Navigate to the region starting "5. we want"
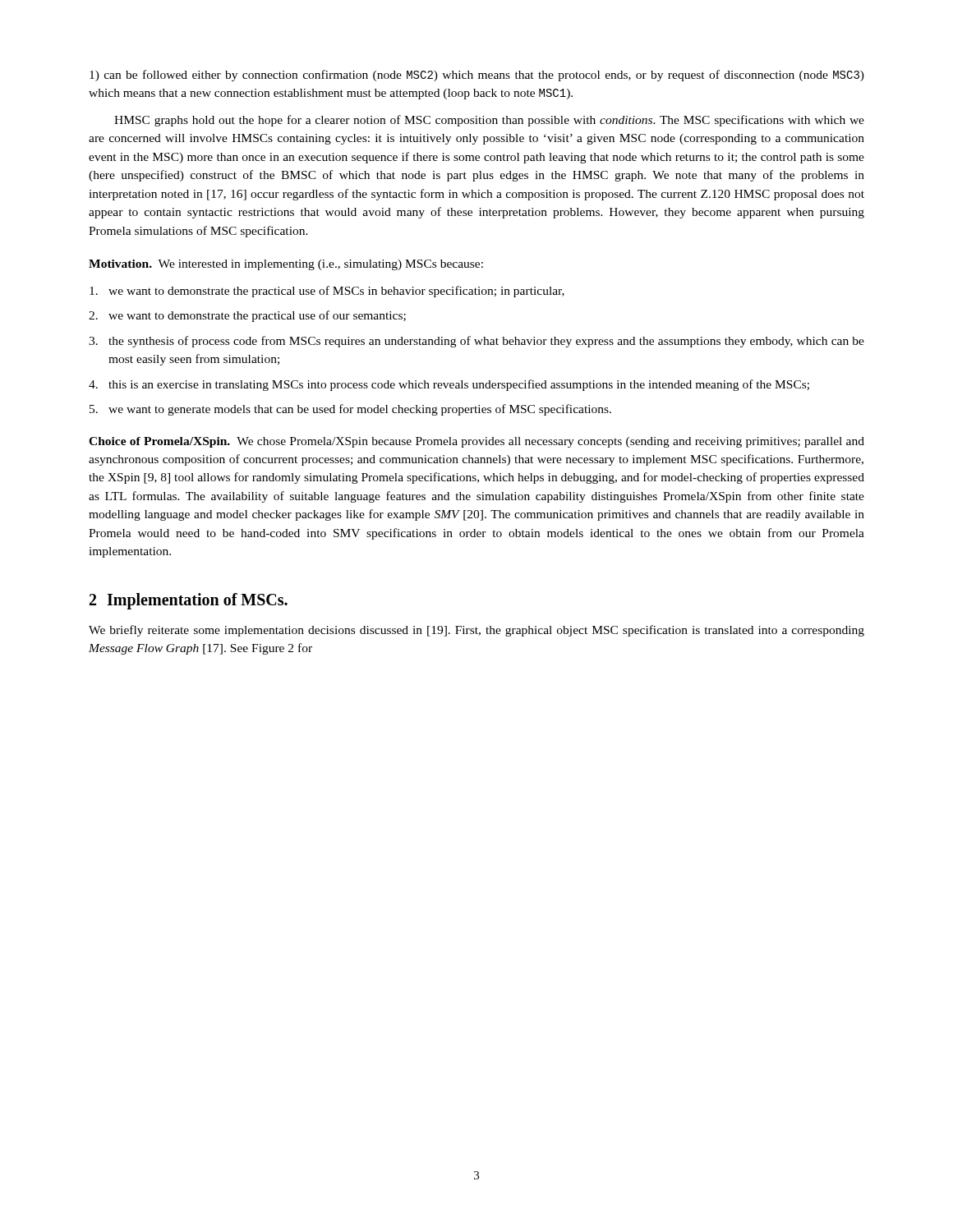This screenshot has height=1232, width=953. pyautogui.click(x=476, y=409)
